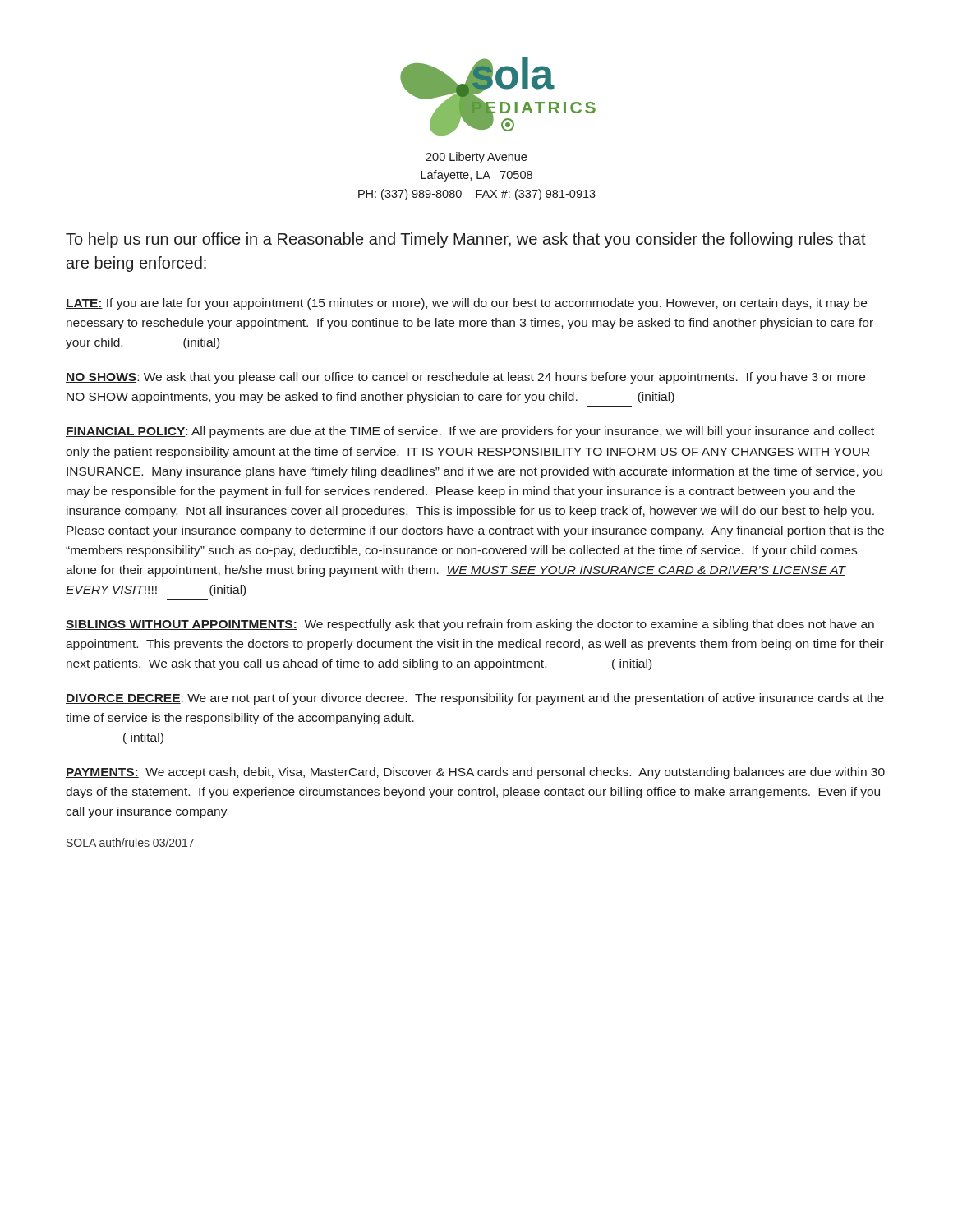Click on the text block starting "To help us run our office in a"
The height and width of the screenshot is (1232, 953).
point(466,251)
